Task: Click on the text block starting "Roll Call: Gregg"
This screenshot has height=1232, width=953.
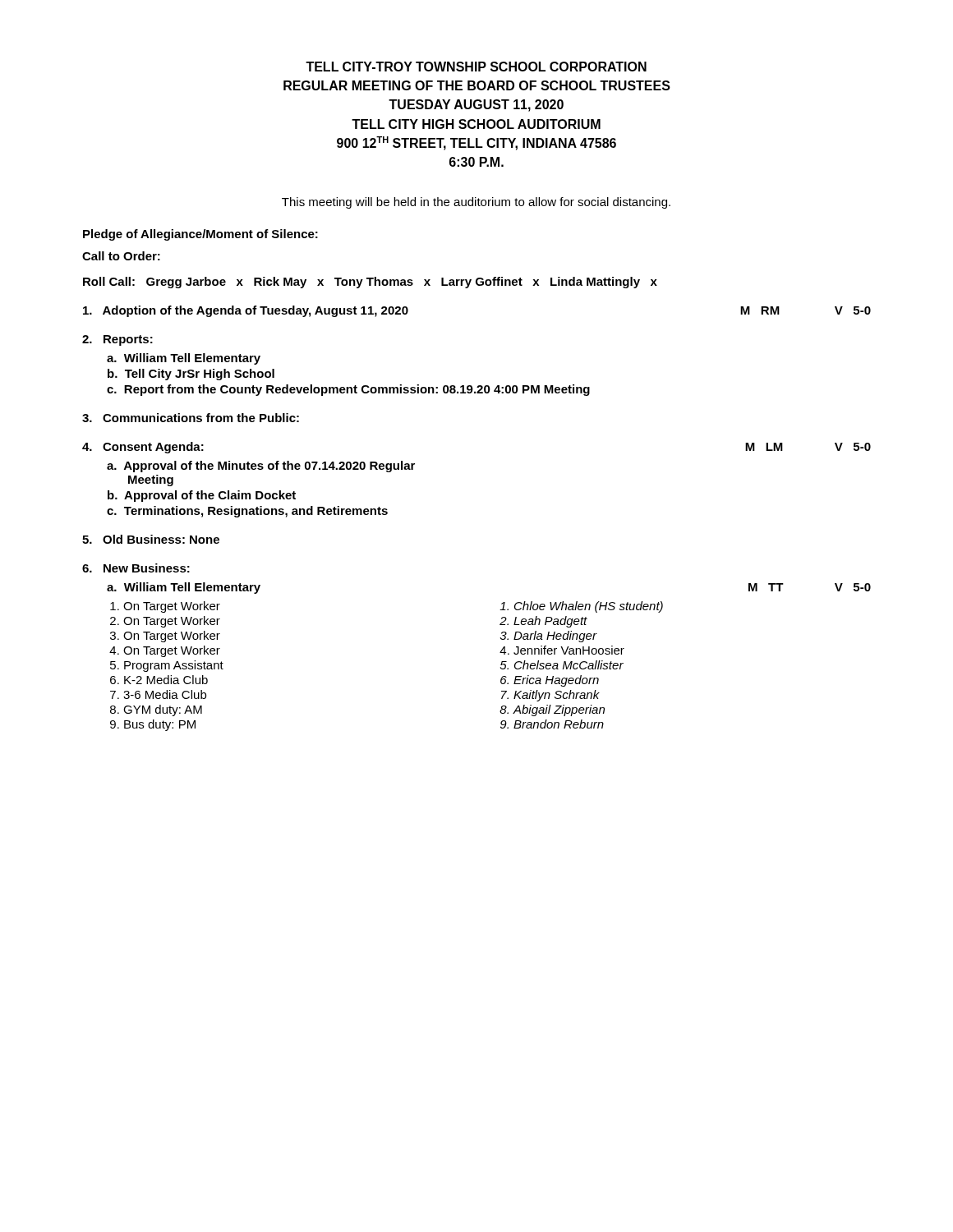Action: 370,282
